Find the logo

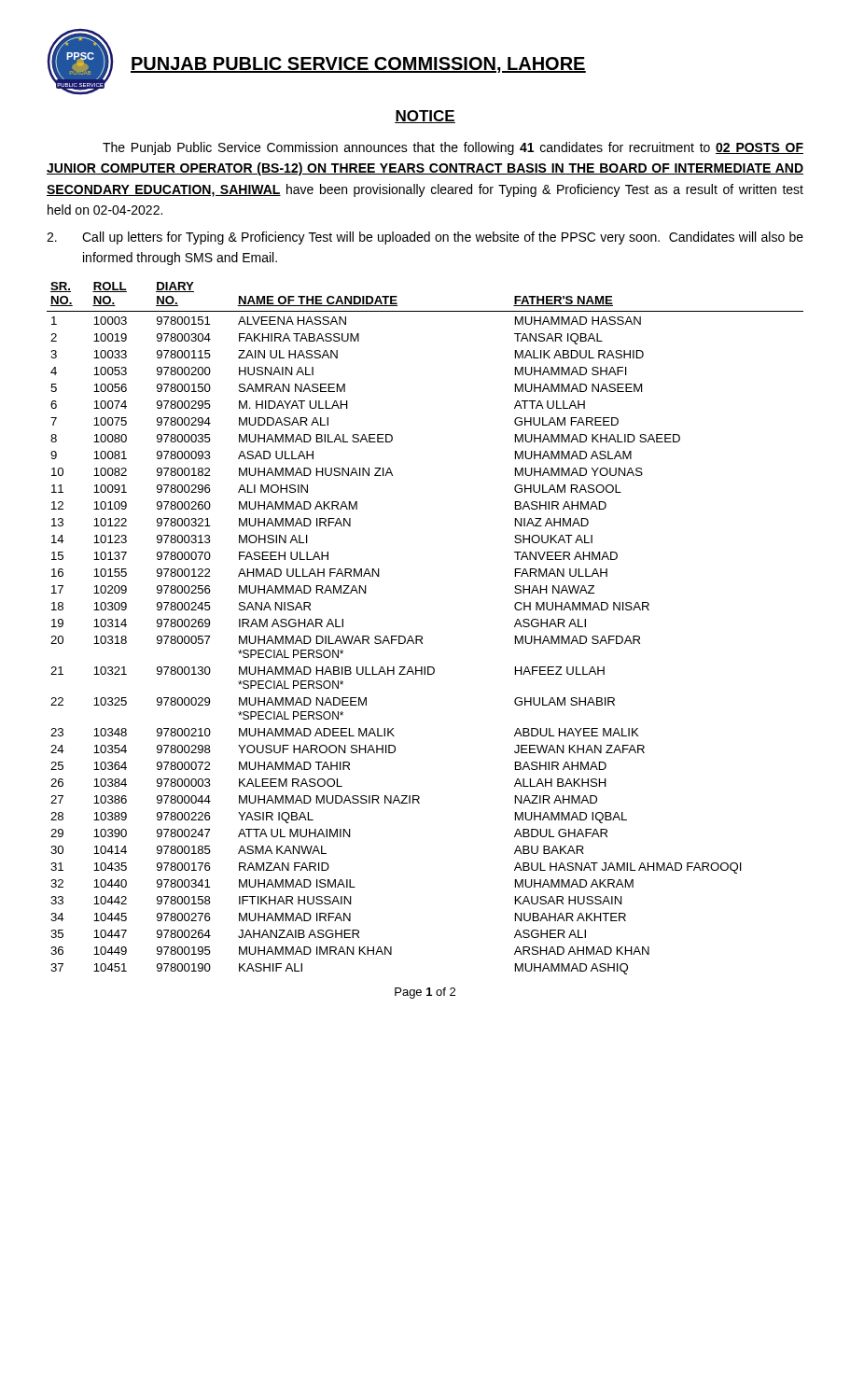[80, 63]
